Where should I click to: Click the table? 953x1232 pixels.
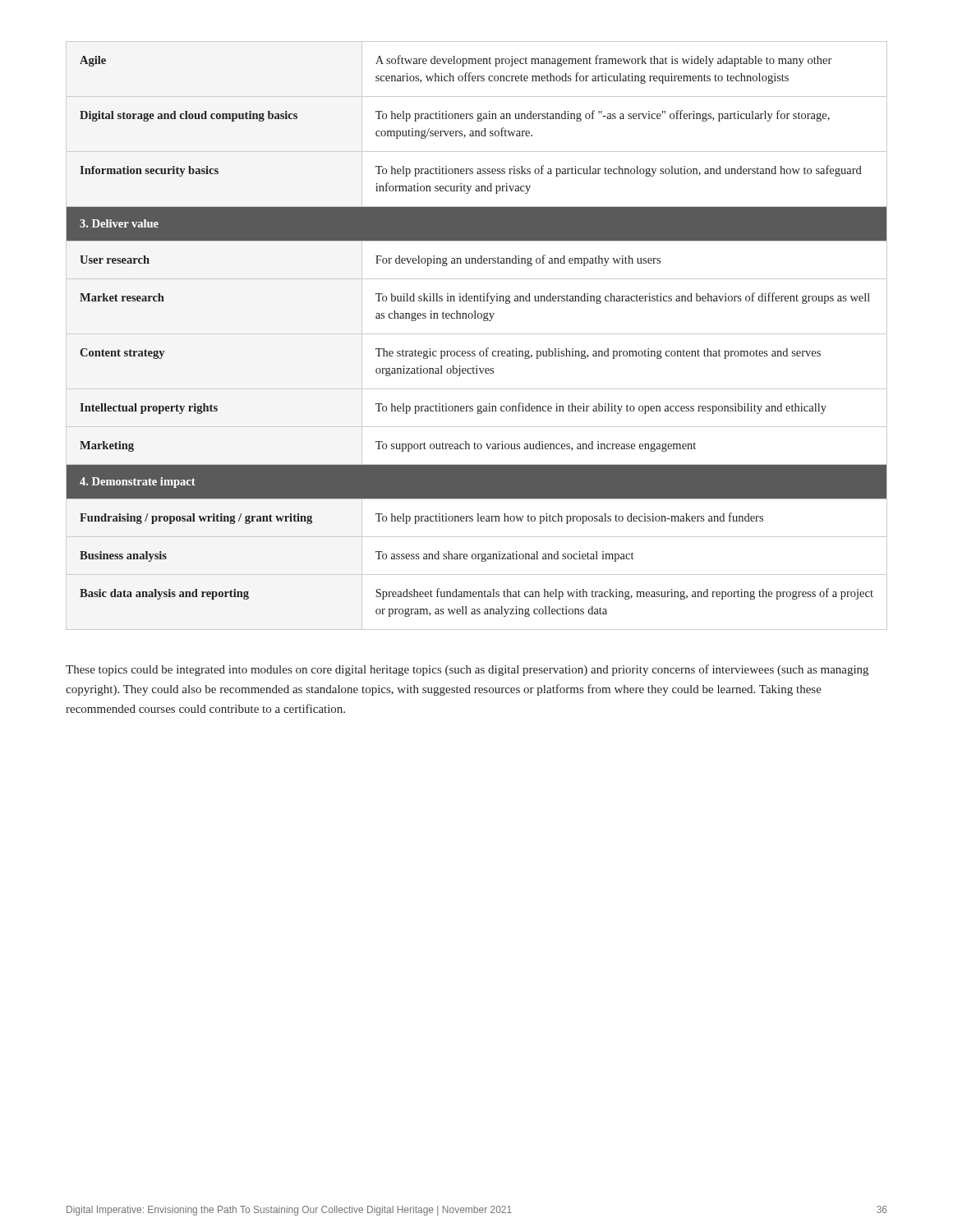[x=476, y=336]
